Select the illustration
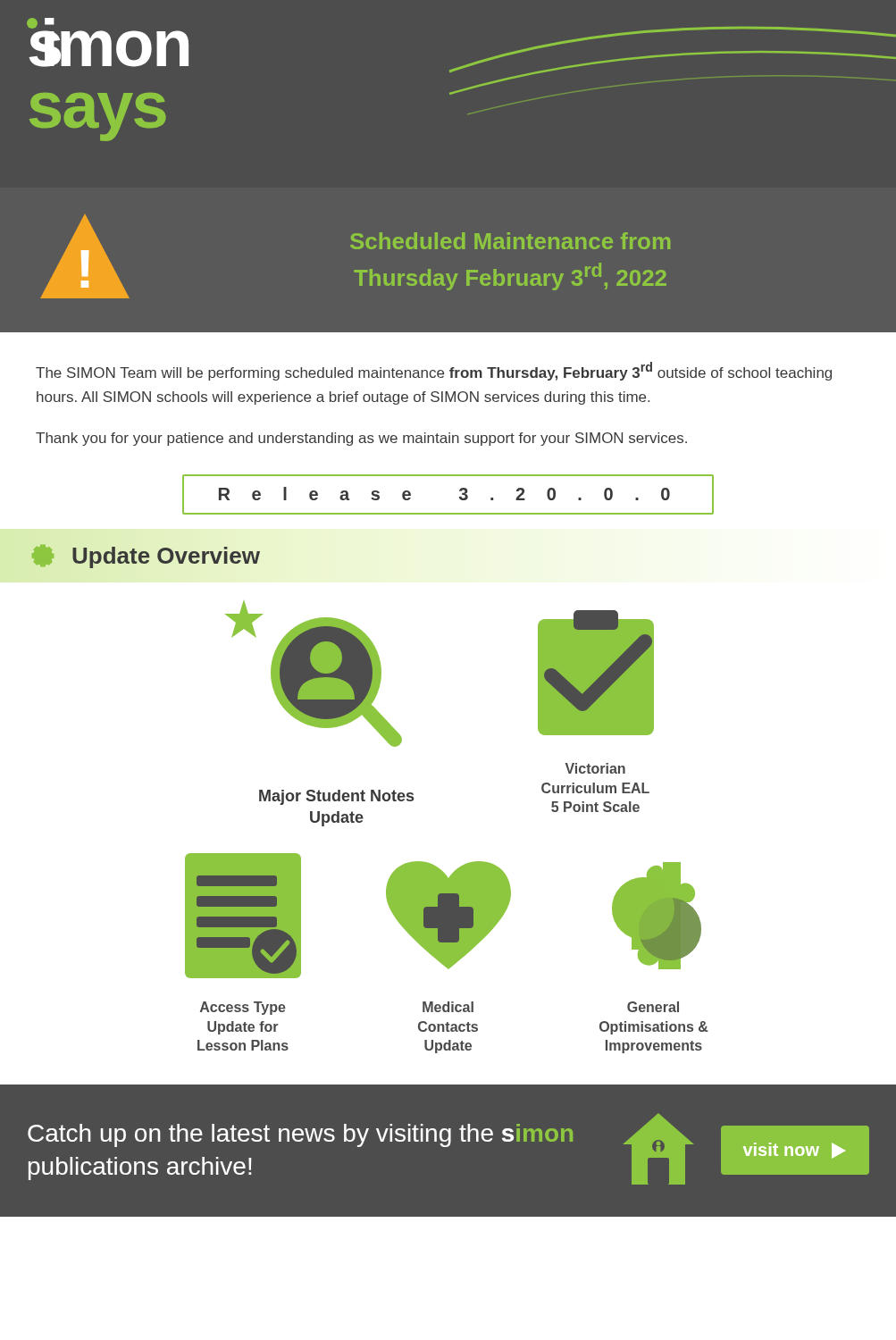This screenshot has width=896, height=1340. coord(85,260)
